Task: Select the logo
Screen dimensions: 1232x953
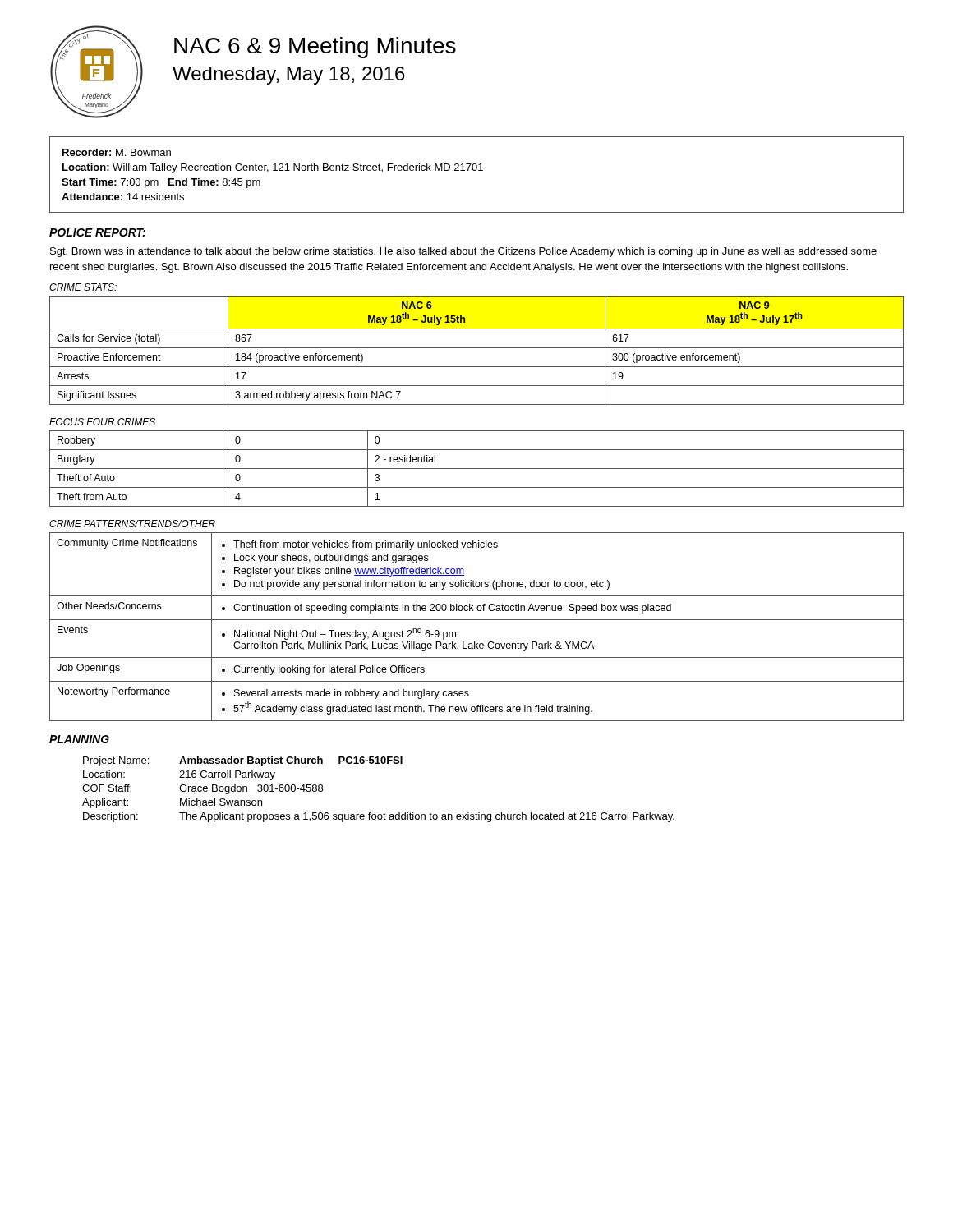Action: click(x=103, y=73)
